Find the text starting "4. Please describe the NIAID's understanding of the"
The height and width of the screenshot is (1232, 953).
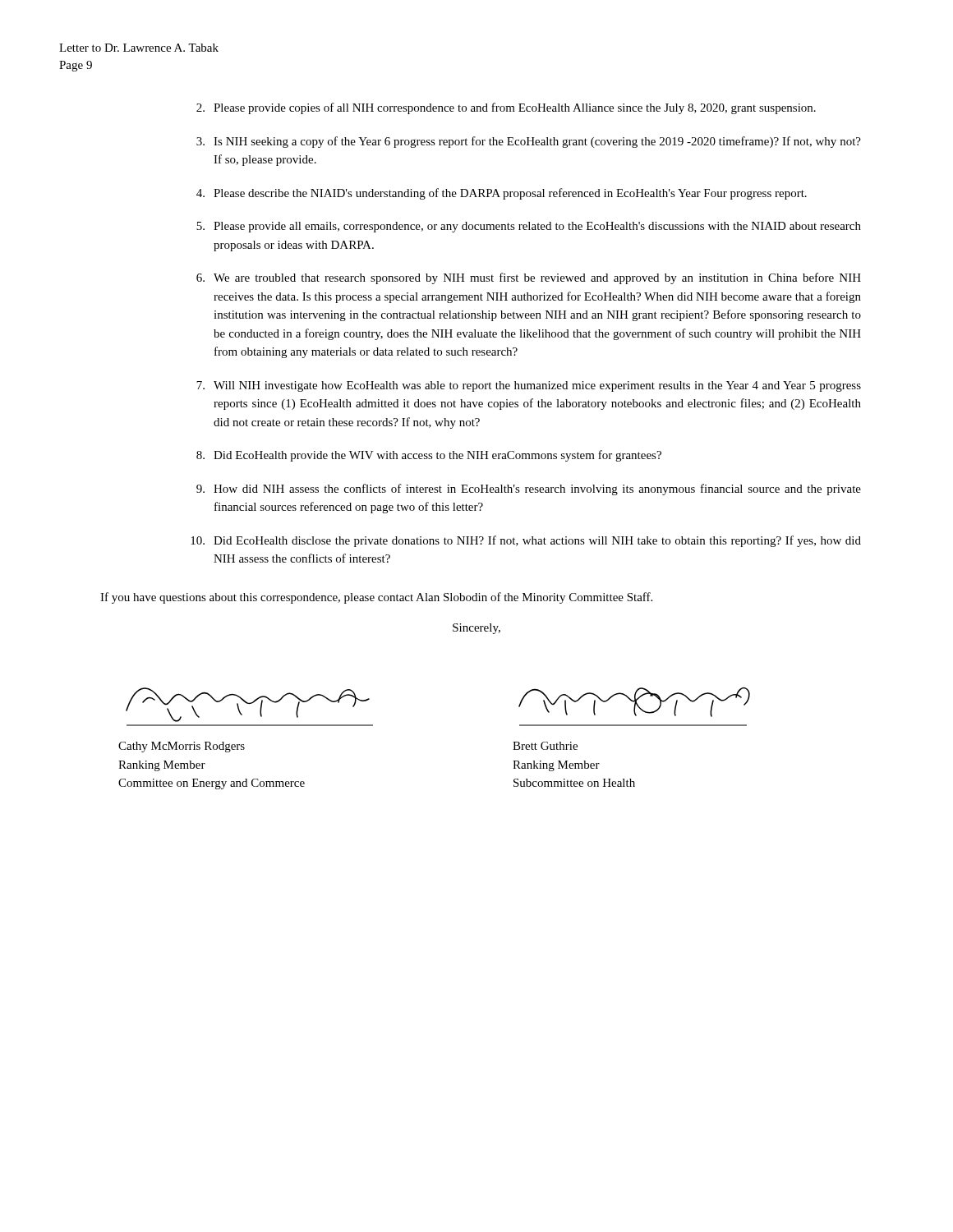point(518,193)
